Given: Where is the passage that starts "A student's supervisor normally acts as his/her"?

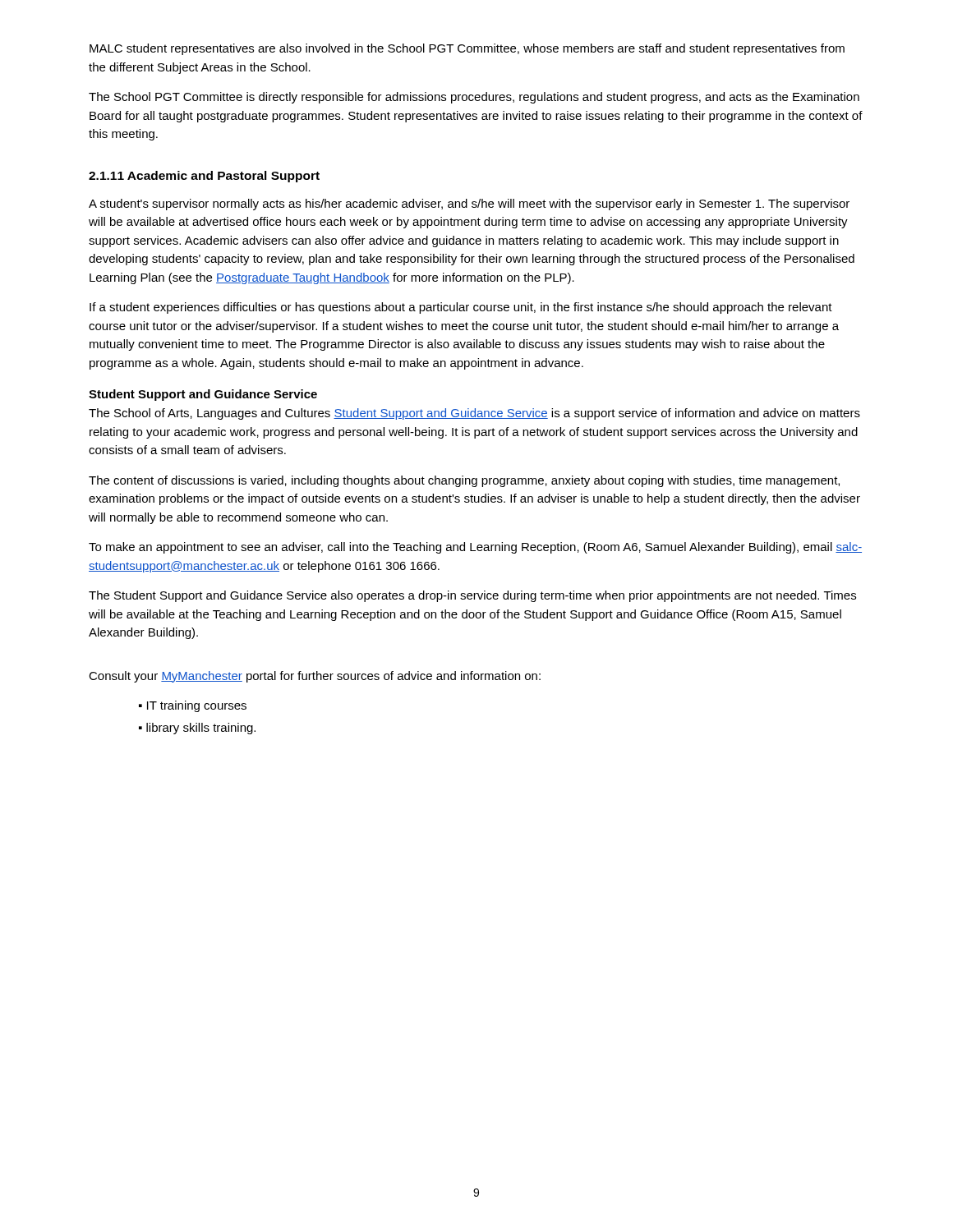Looking at the screenshot, I should point(476,240).
